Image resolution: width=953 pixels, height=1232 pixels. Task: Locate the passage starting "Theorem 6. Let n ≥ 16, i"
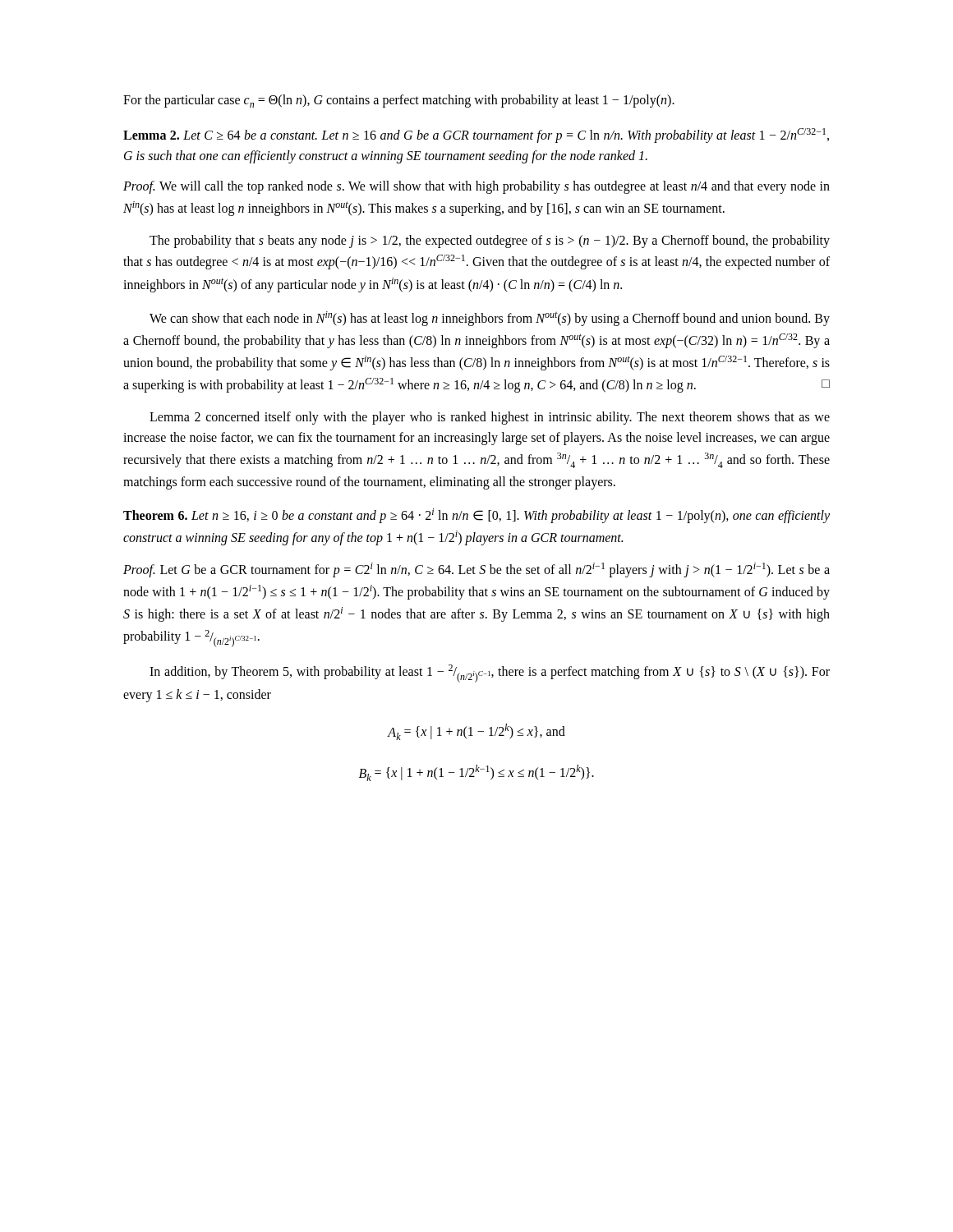(476, 525)
